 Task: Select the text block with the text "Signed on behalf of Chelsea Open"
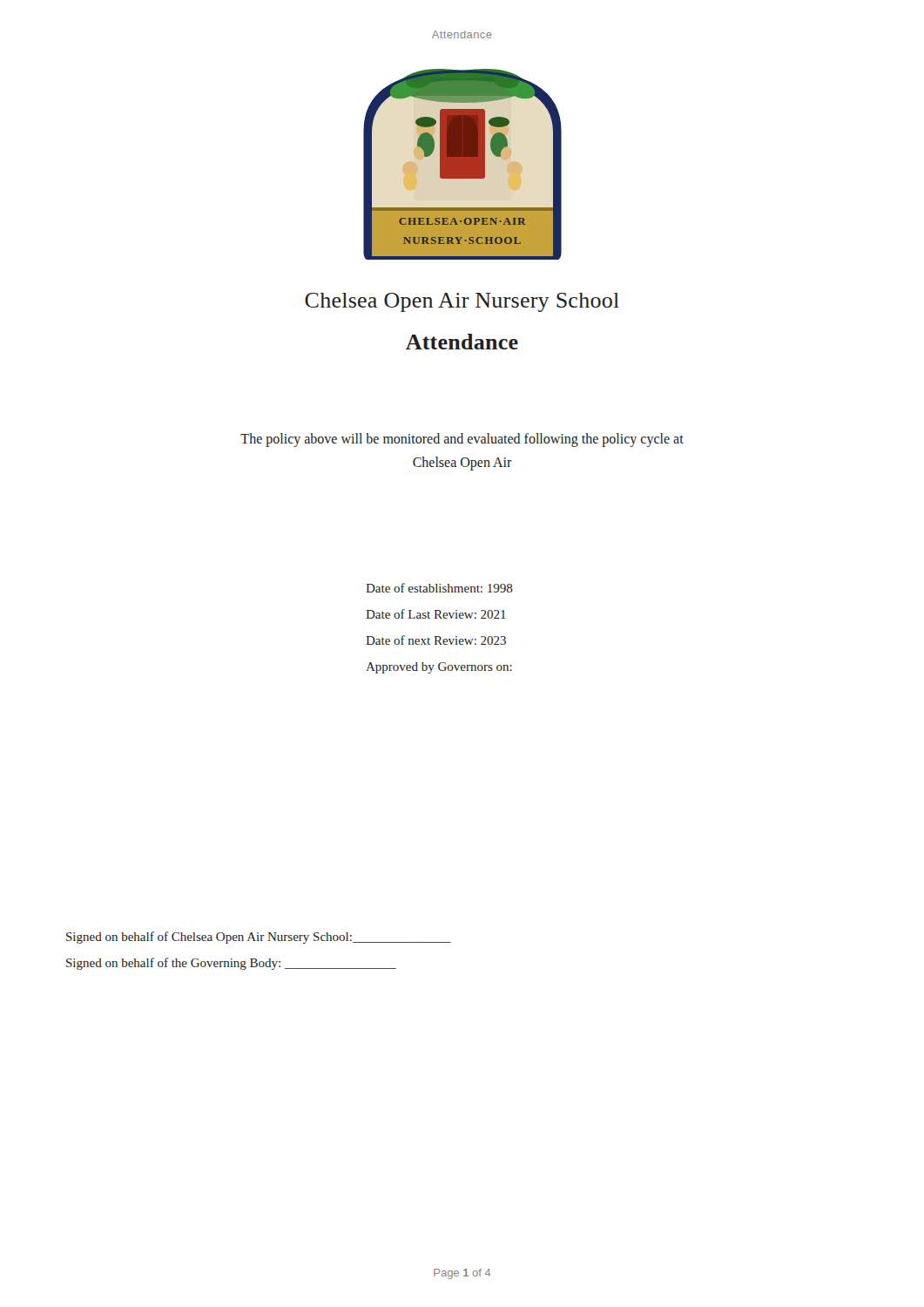pos(258,950)
